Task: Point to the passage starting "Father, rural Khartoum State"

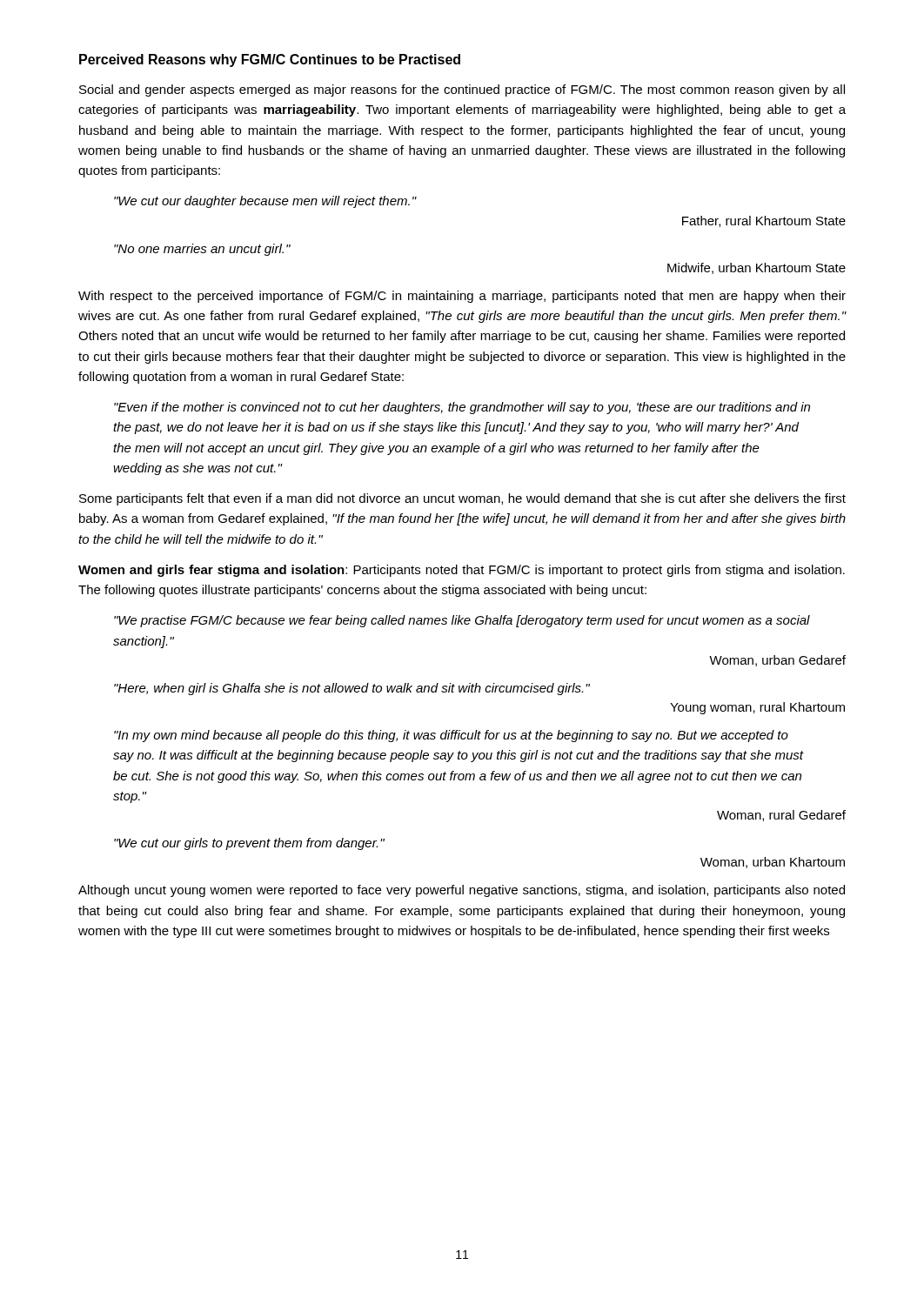Action: click(x=763, y=220)
